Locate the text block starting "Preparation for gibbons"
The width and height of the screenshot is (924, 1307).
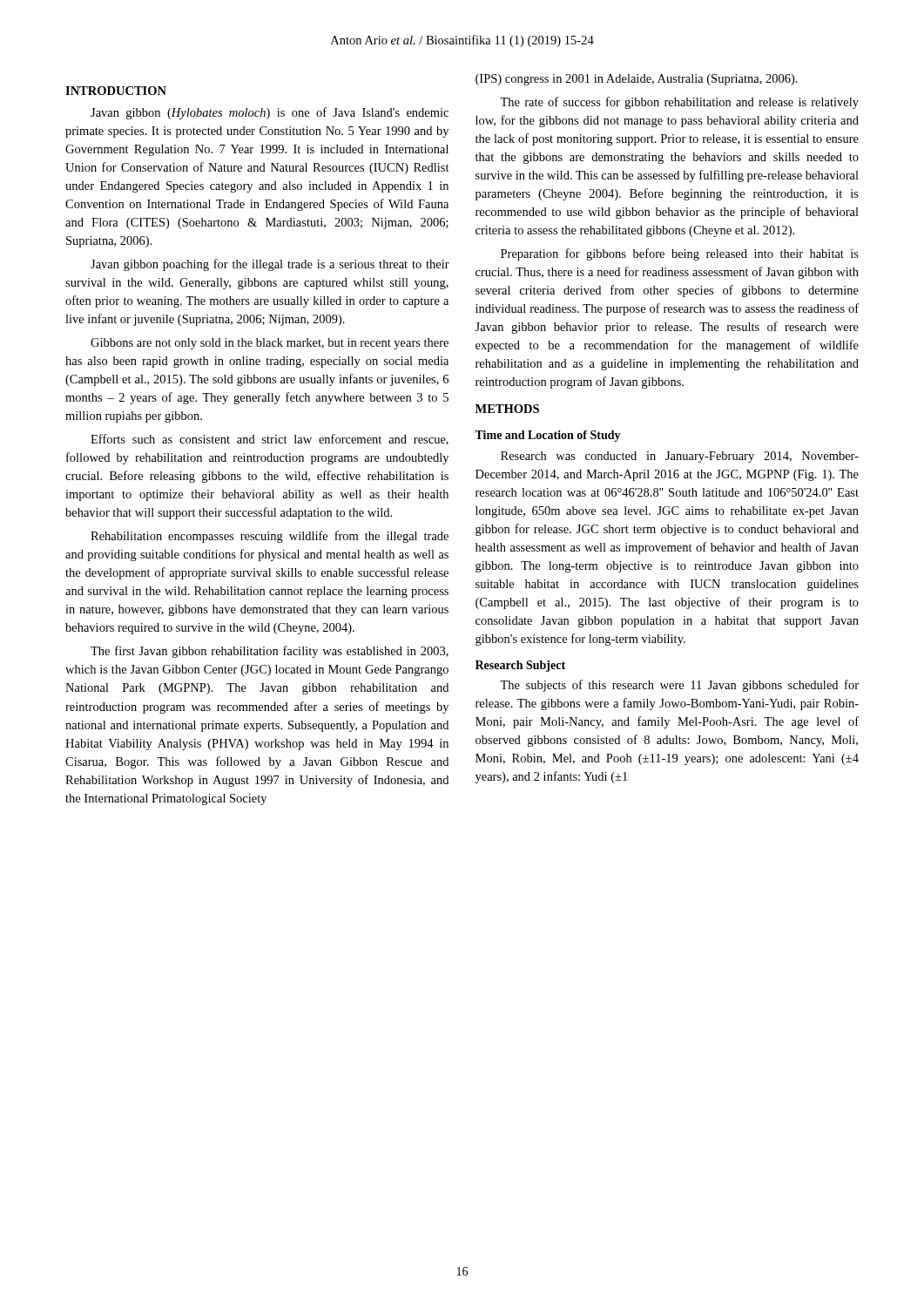(667, 318)
